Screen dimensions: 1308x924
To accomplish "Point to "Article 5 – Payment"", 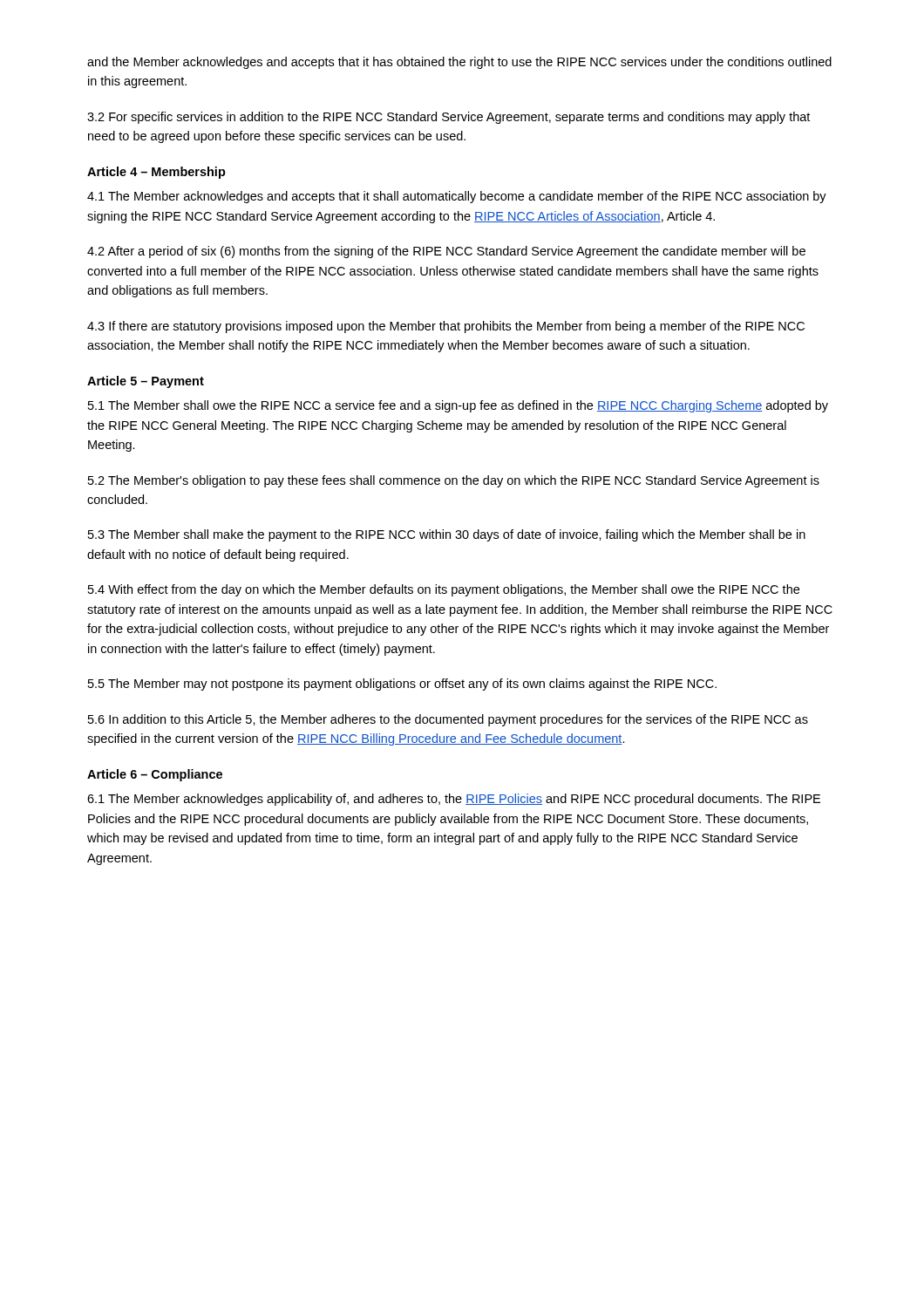I will [145, 381].
